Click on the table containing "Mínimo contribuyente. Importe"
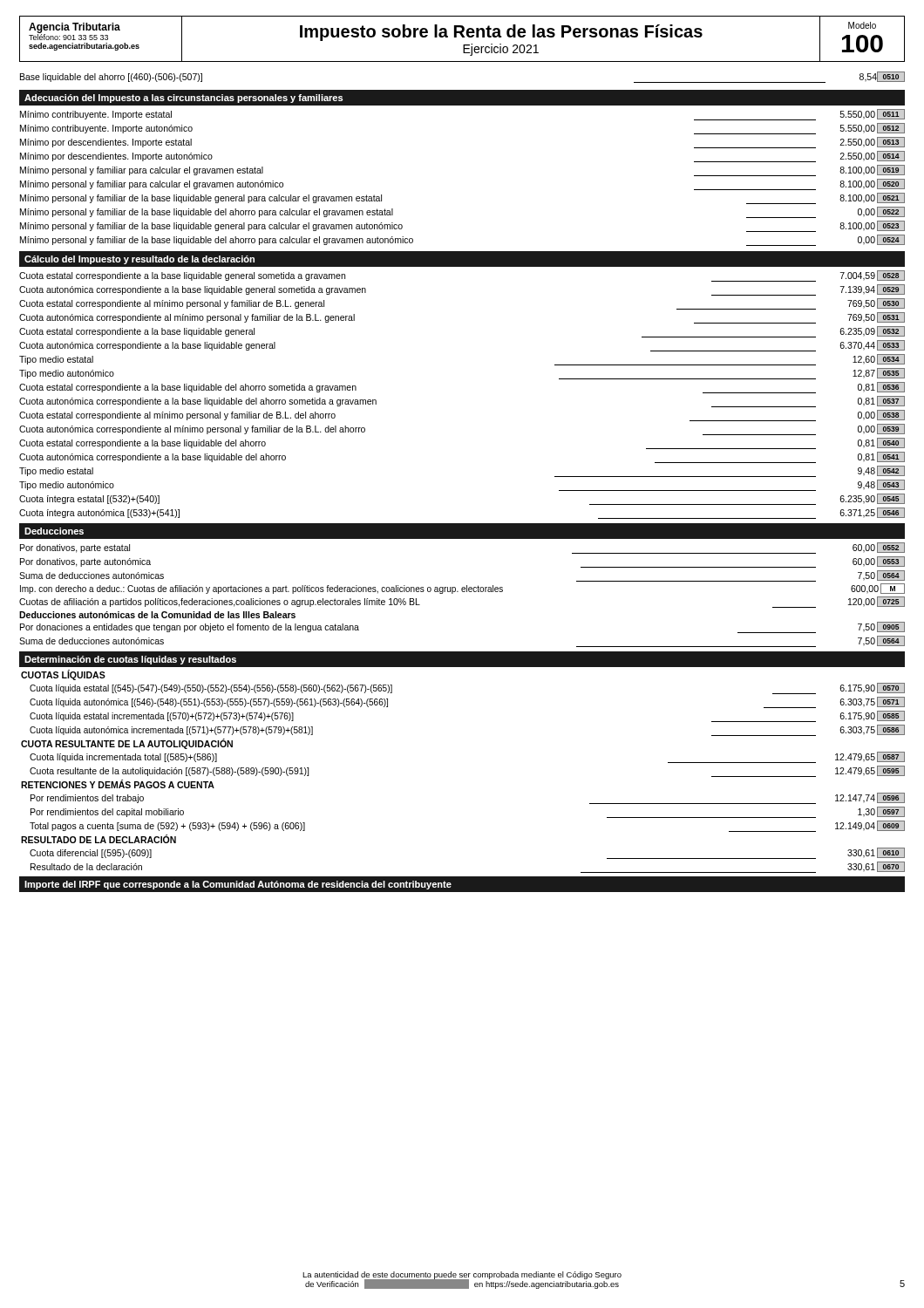The width and height of the screenshot is (924, 1308). [x=462, y=177]
